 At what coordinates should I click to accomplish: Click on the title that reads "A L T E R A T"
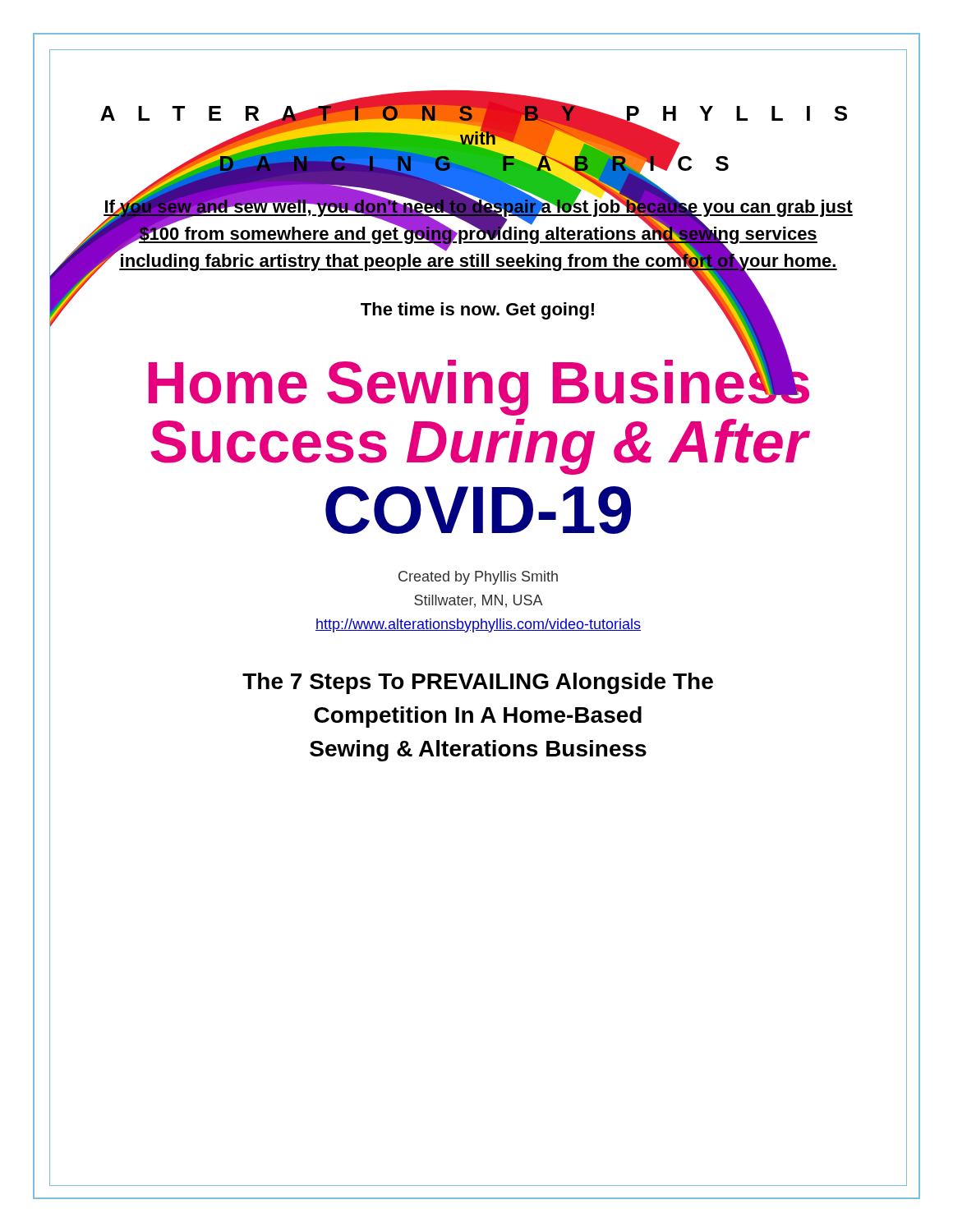pyautogui.click(x=478, y=139)
